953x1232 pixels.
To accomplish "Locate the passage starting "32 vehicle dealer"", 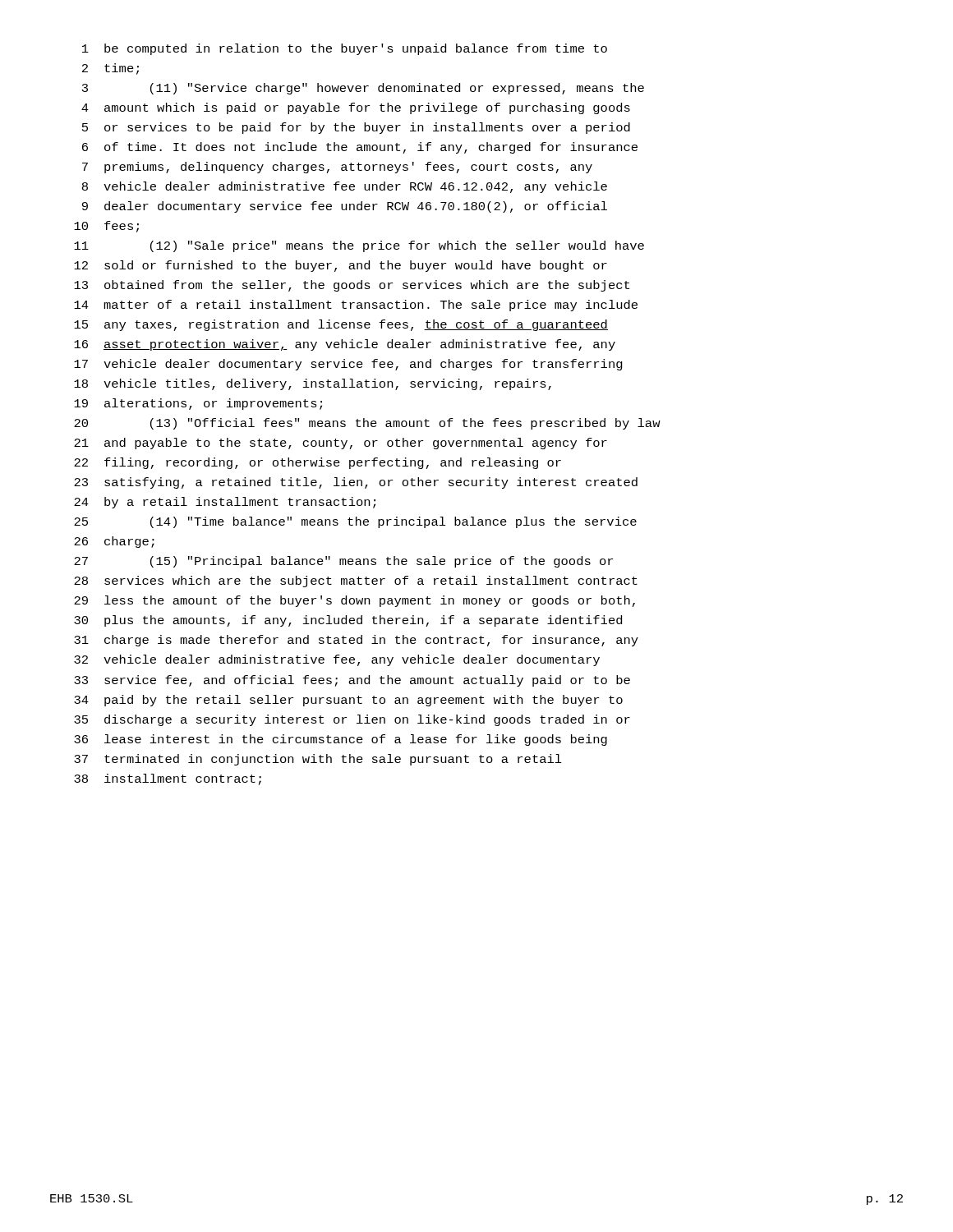I will point(476,661).
